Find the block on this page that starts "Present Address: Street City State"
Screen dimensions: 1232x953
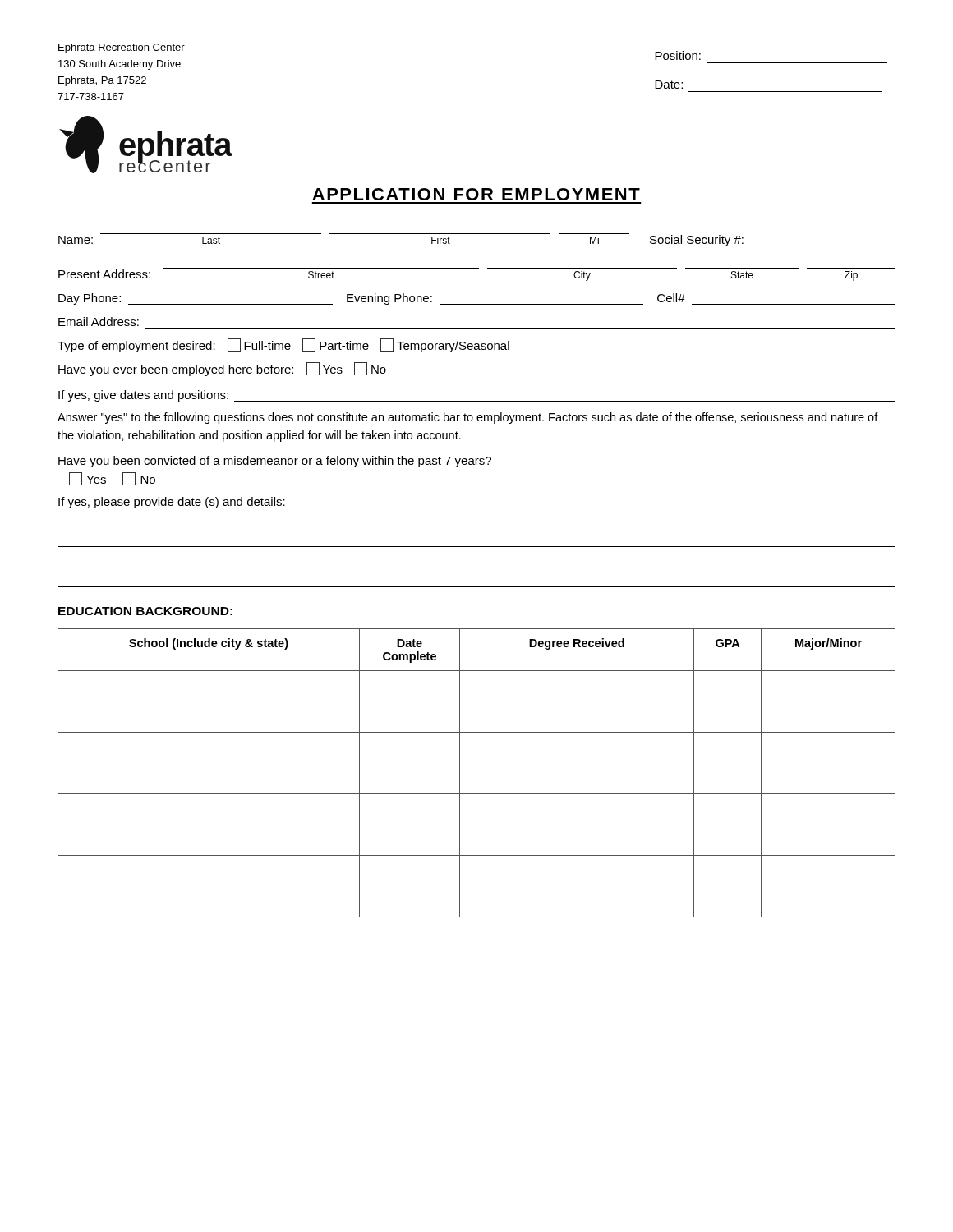[476, 267]
